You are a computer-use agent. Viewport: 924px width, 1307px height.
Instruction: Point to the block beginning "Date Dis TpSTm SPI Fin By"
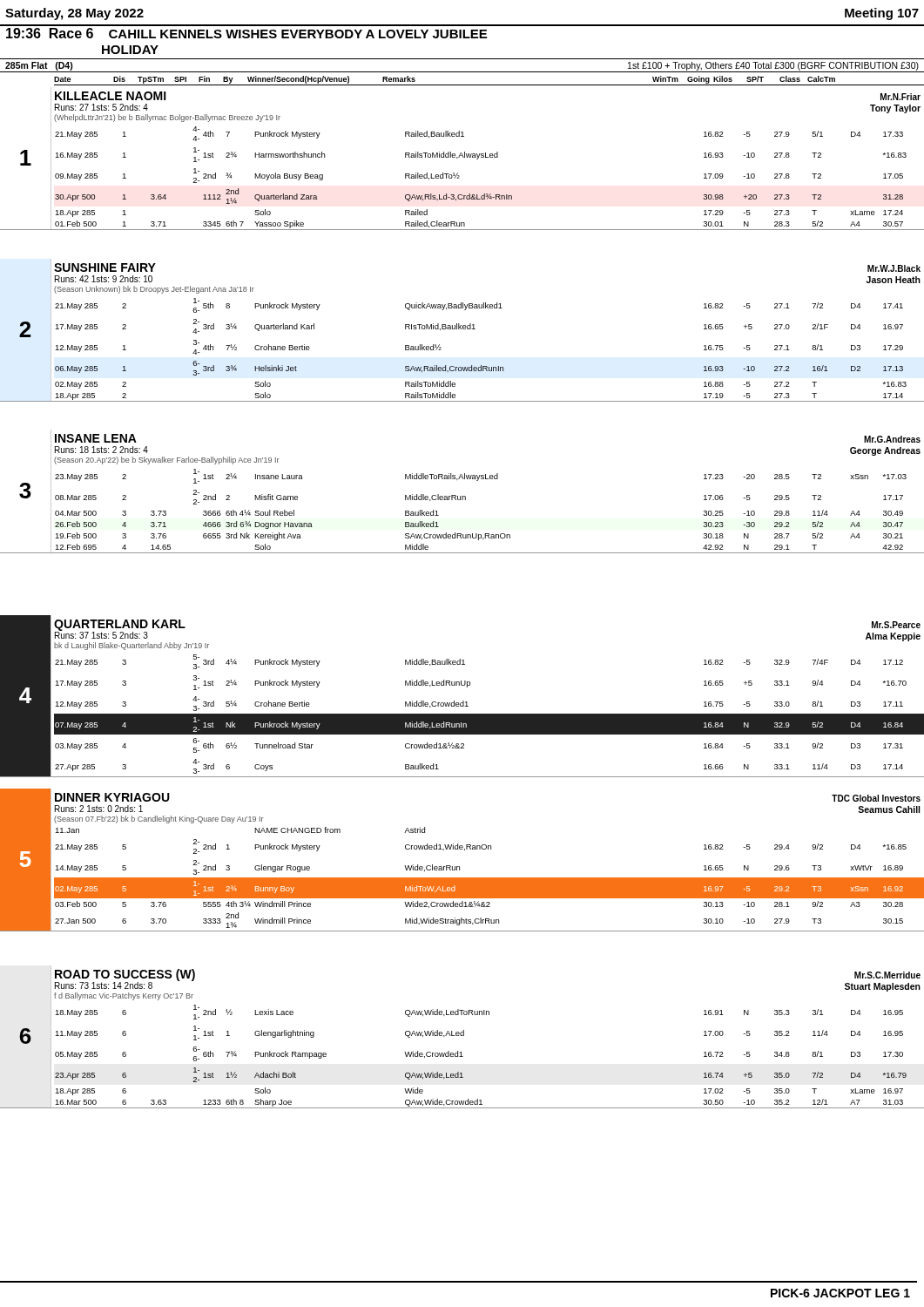click(x=449, y=79)
